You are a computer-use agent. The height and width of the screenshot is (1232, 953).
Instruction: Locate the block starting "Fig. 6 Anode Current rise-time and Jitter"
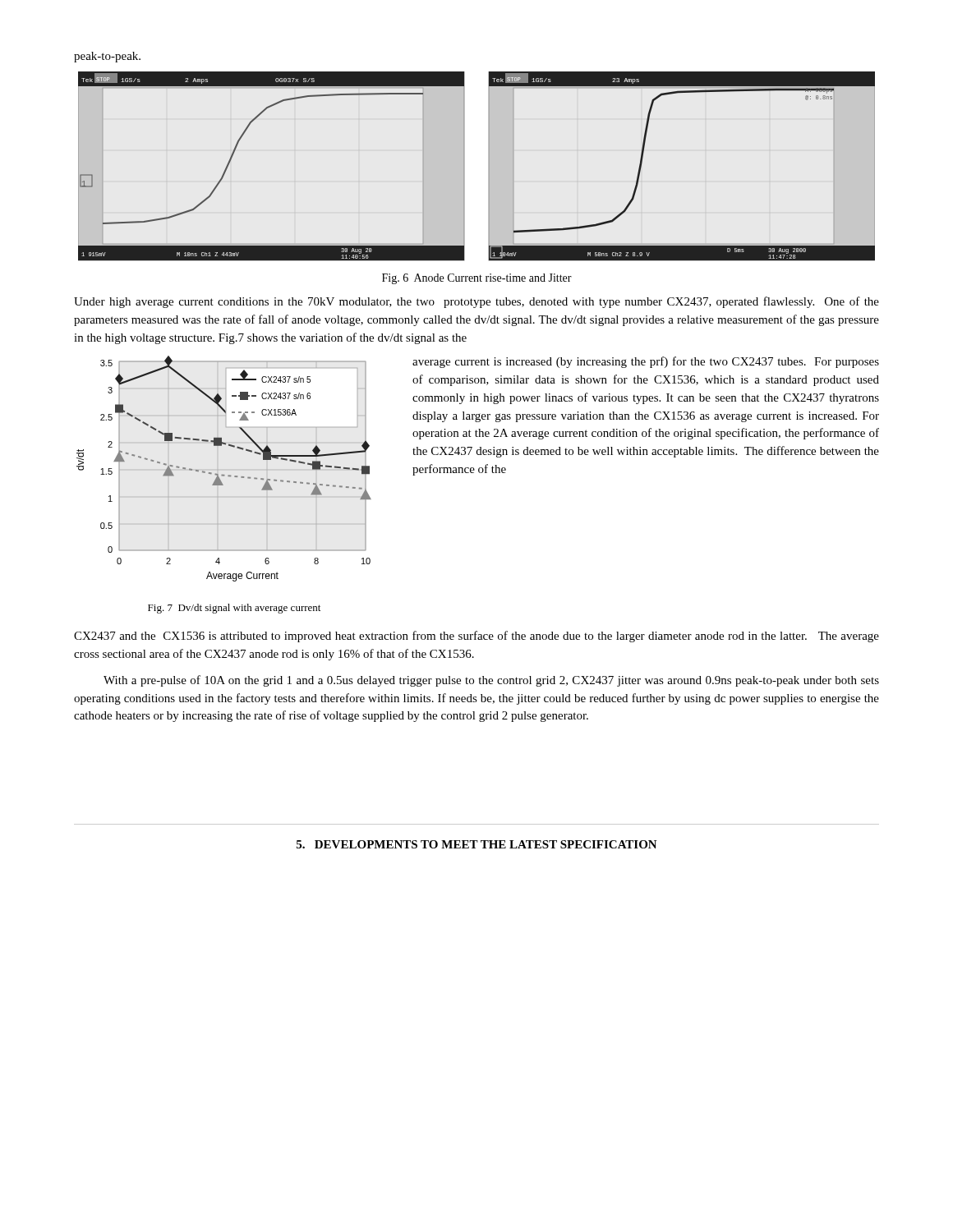pos(476,278)
